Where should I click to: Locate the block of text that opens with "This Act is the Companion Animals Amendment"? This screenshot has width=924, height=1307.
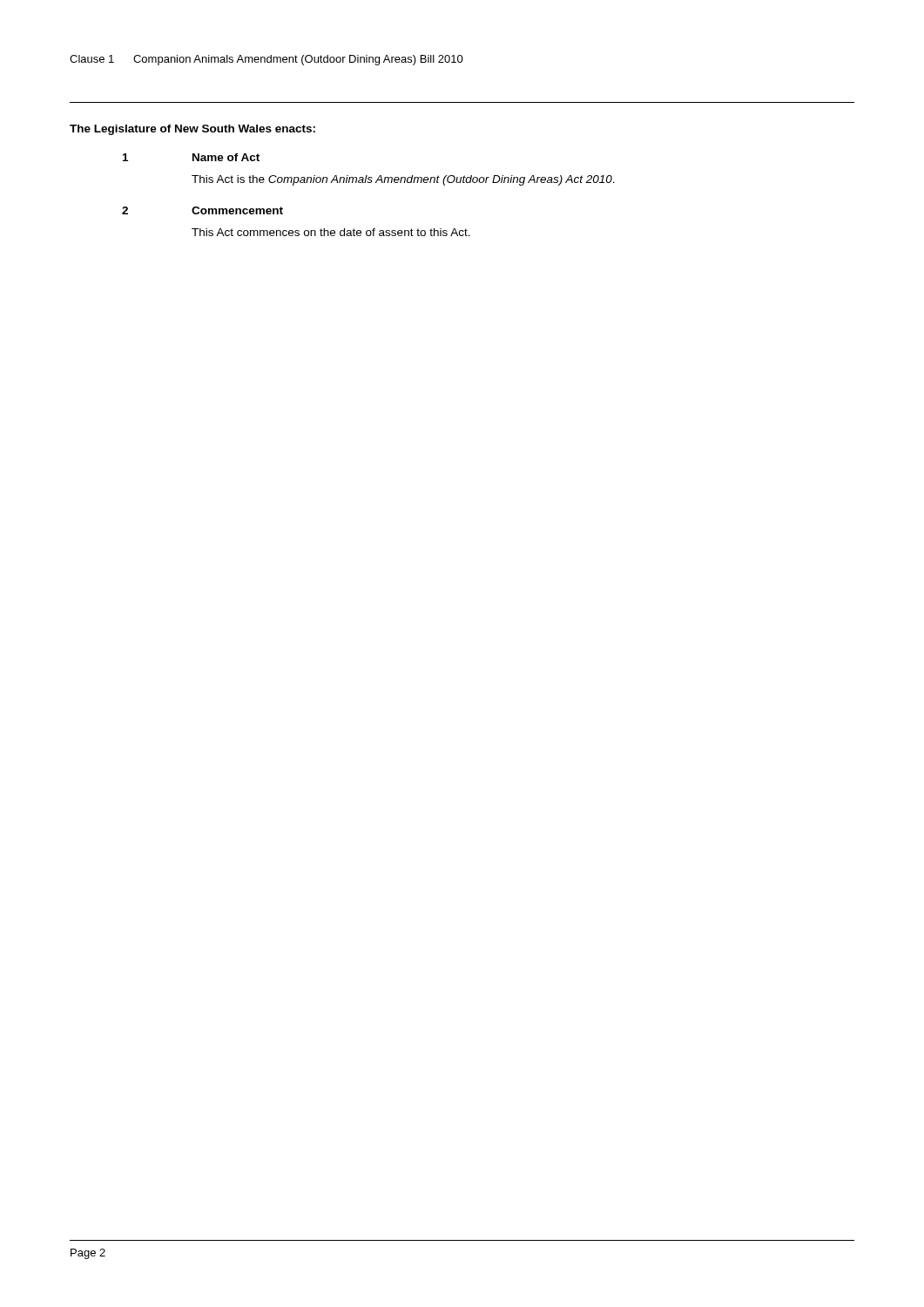(x=403, y=179)
